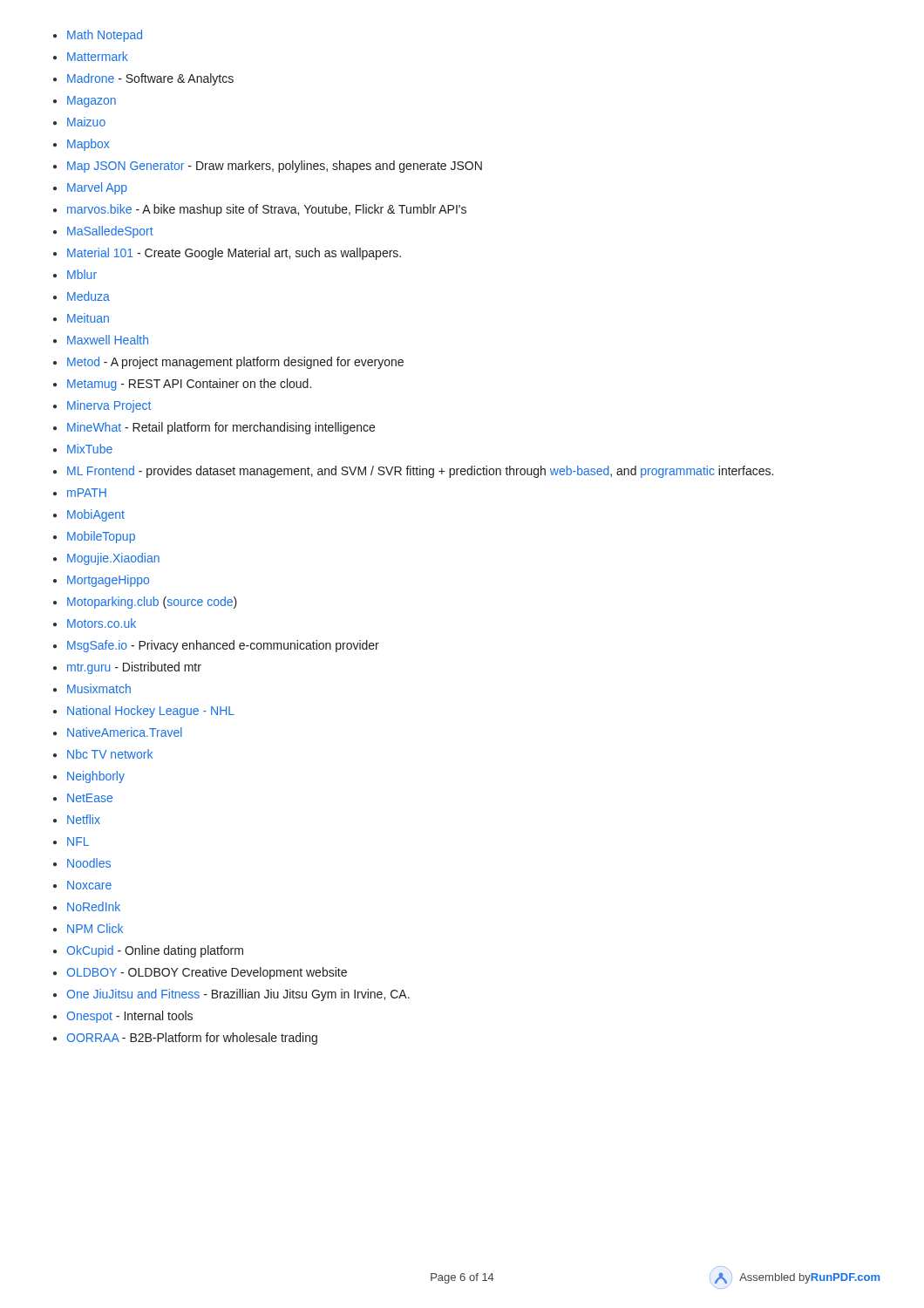Viewport: 924px width, 1308px height.
Task: Point to the block starting "ML Frontend -"
Action: (420, 471)
